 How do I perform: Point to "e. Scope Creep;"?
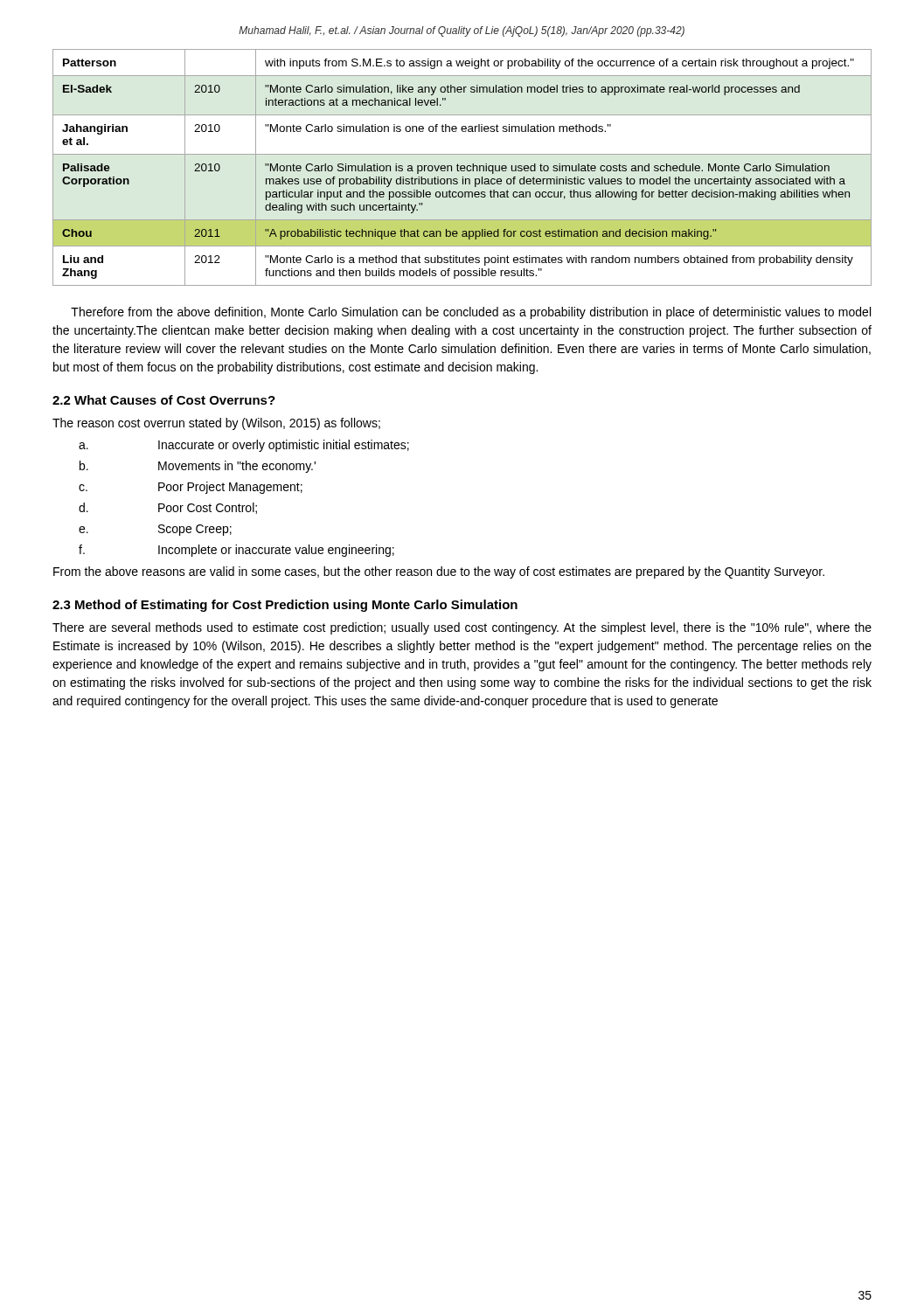pyautogui.click(x=155, y=530)
